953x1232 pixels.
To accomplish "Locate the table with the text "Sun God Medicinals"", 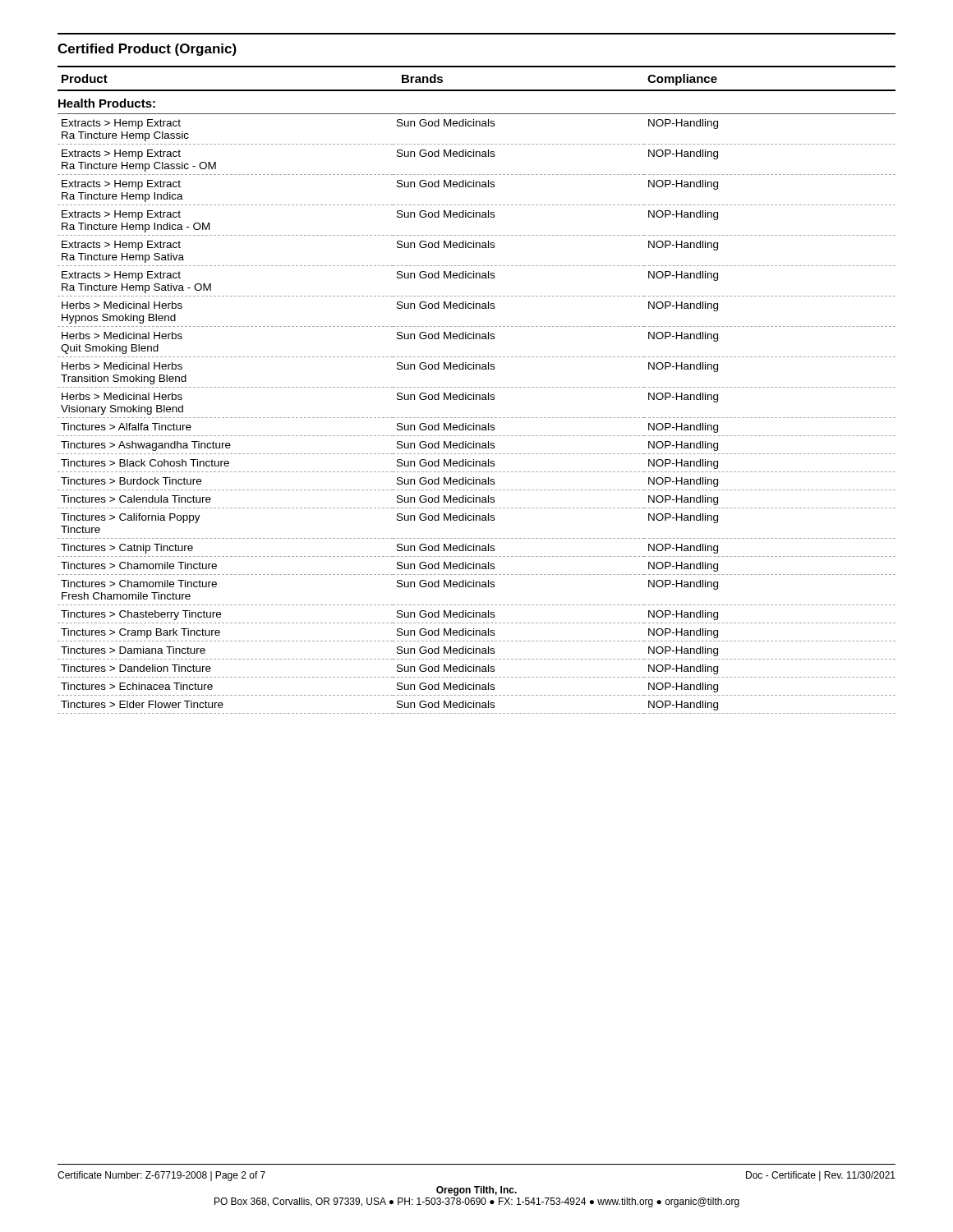I will (x=476, y=390).
